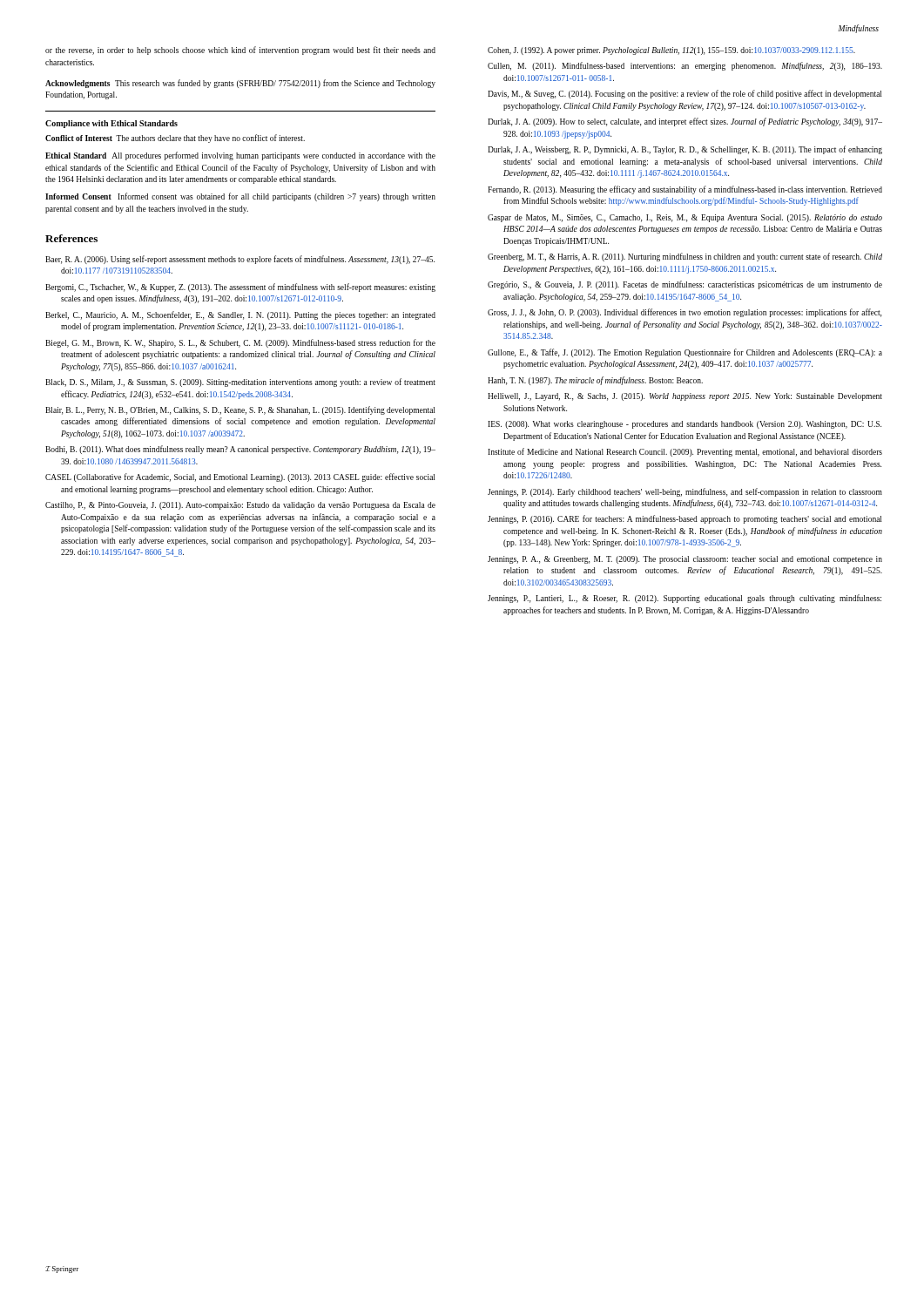Viewport: 924px width, 1307px height.
Task: Locate the list item with the text "CASEL (Collaborative for Academic, Social, and Emotional Learning)."
Action: (240, 484)
